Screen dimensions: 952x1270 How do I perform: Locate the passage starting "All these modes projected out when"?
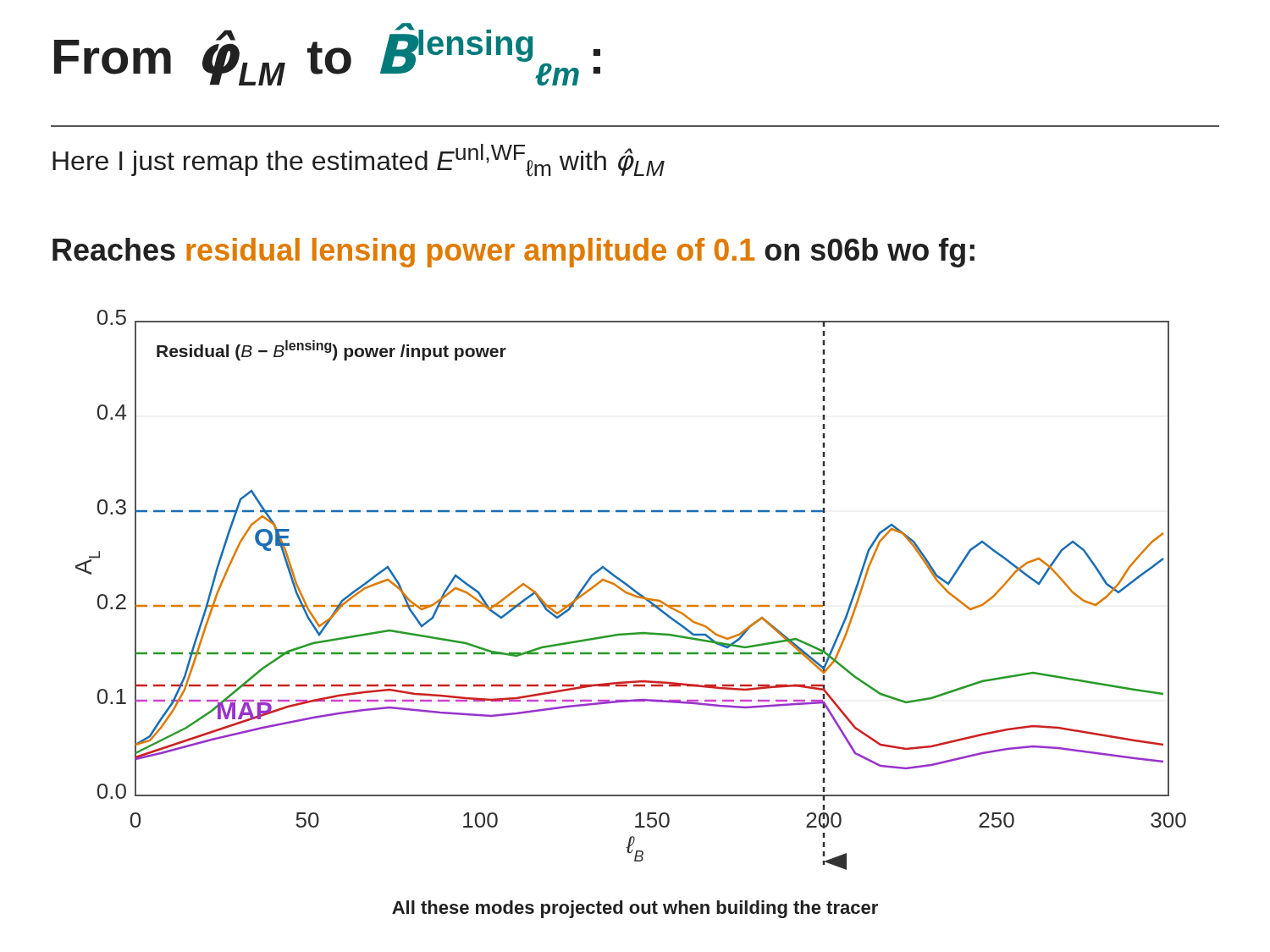[x=635, y=908]
